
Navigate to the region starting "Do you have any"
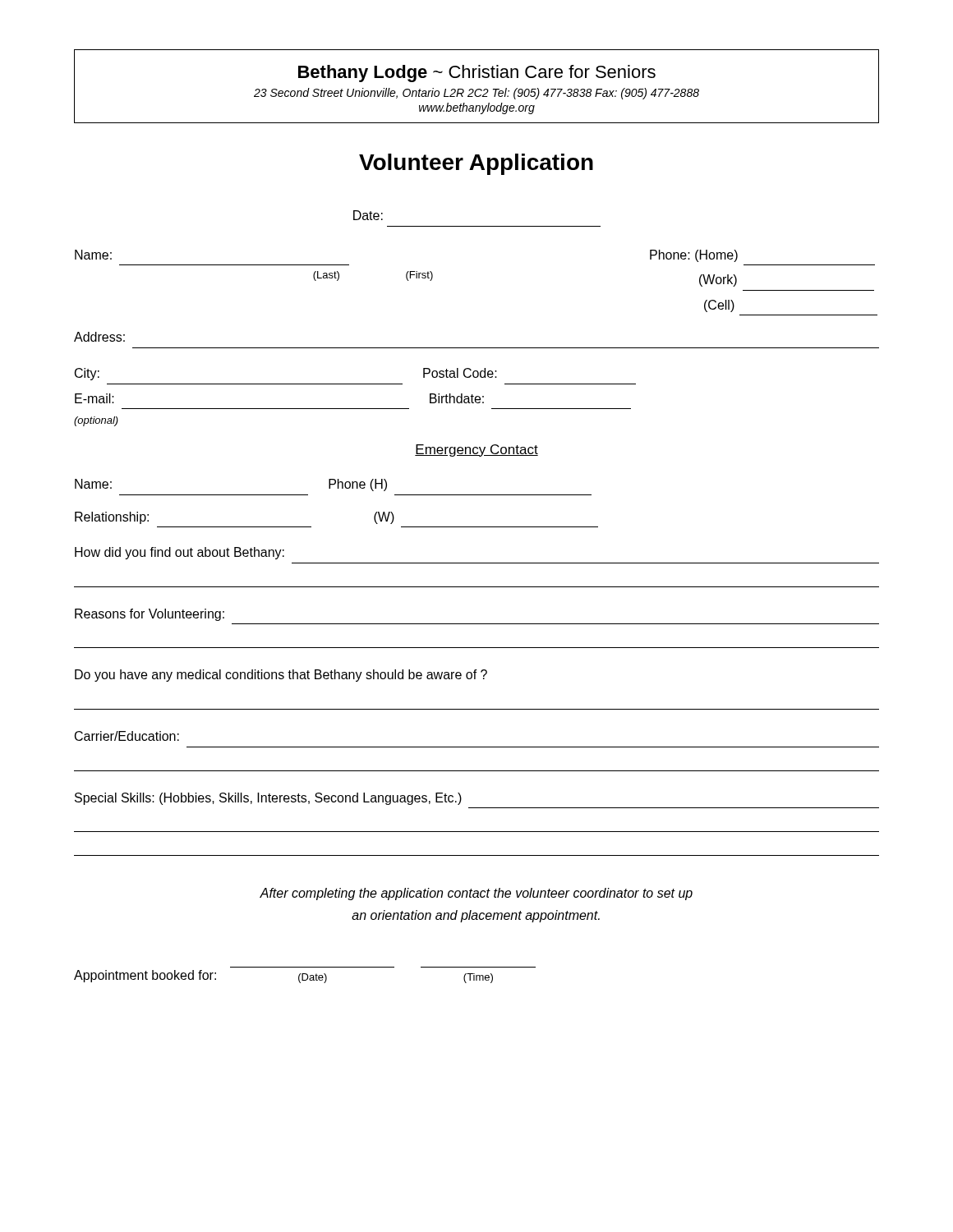(476, 689)
